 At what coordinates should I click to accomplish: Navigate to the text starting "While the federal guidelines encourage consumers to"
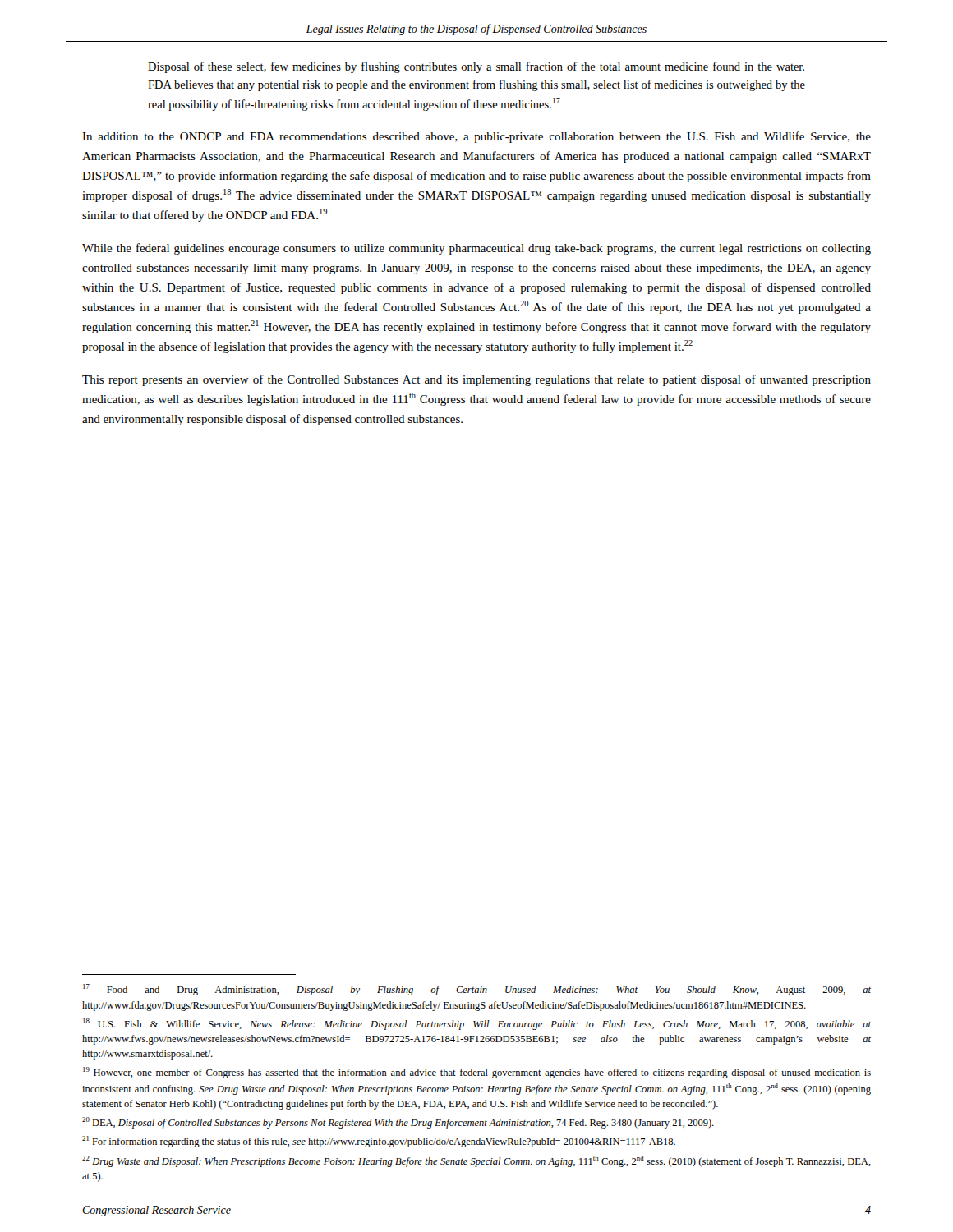coord(476,298)
